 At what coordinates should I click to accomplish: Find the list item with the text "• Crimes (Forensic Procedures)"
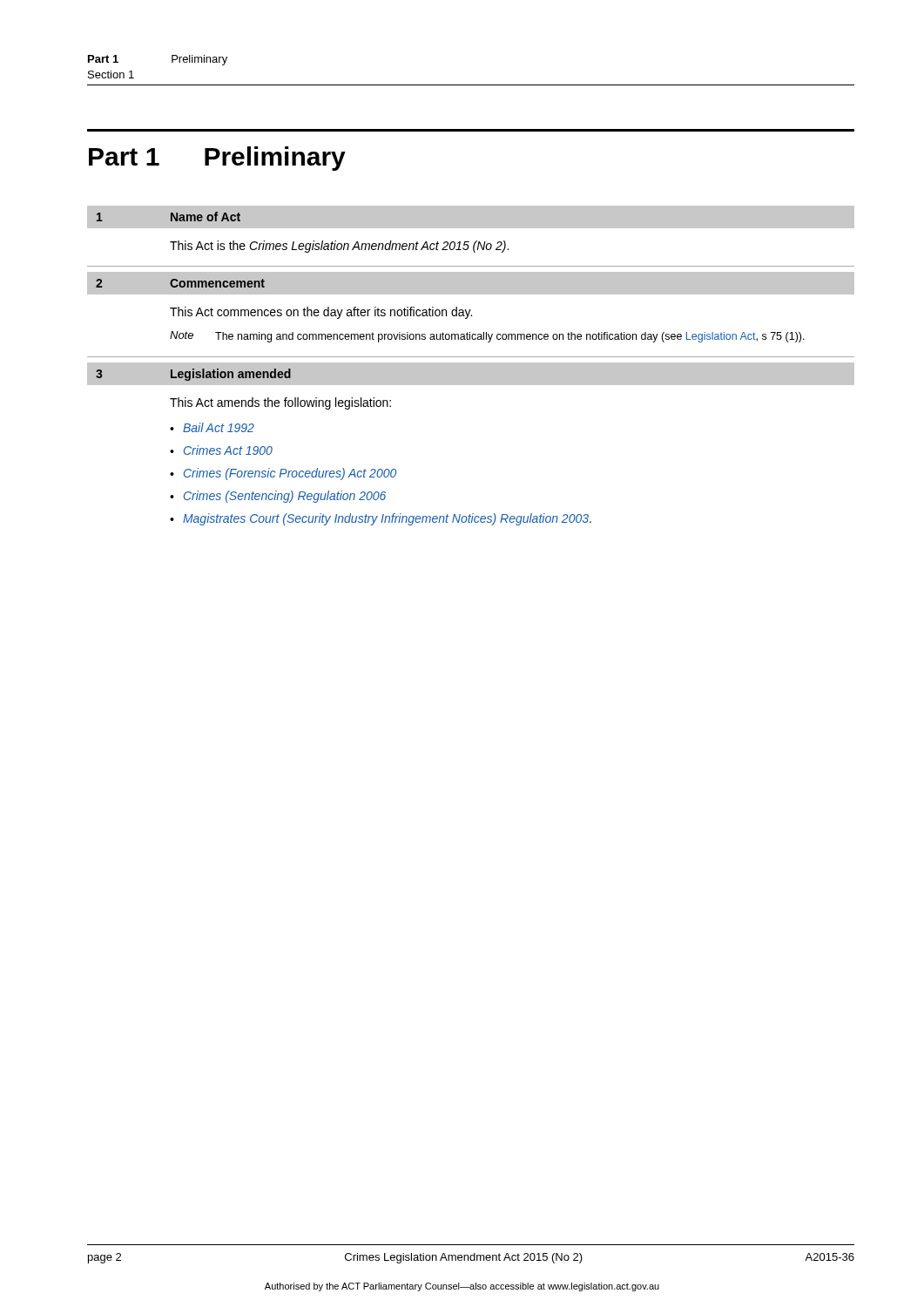283,474
